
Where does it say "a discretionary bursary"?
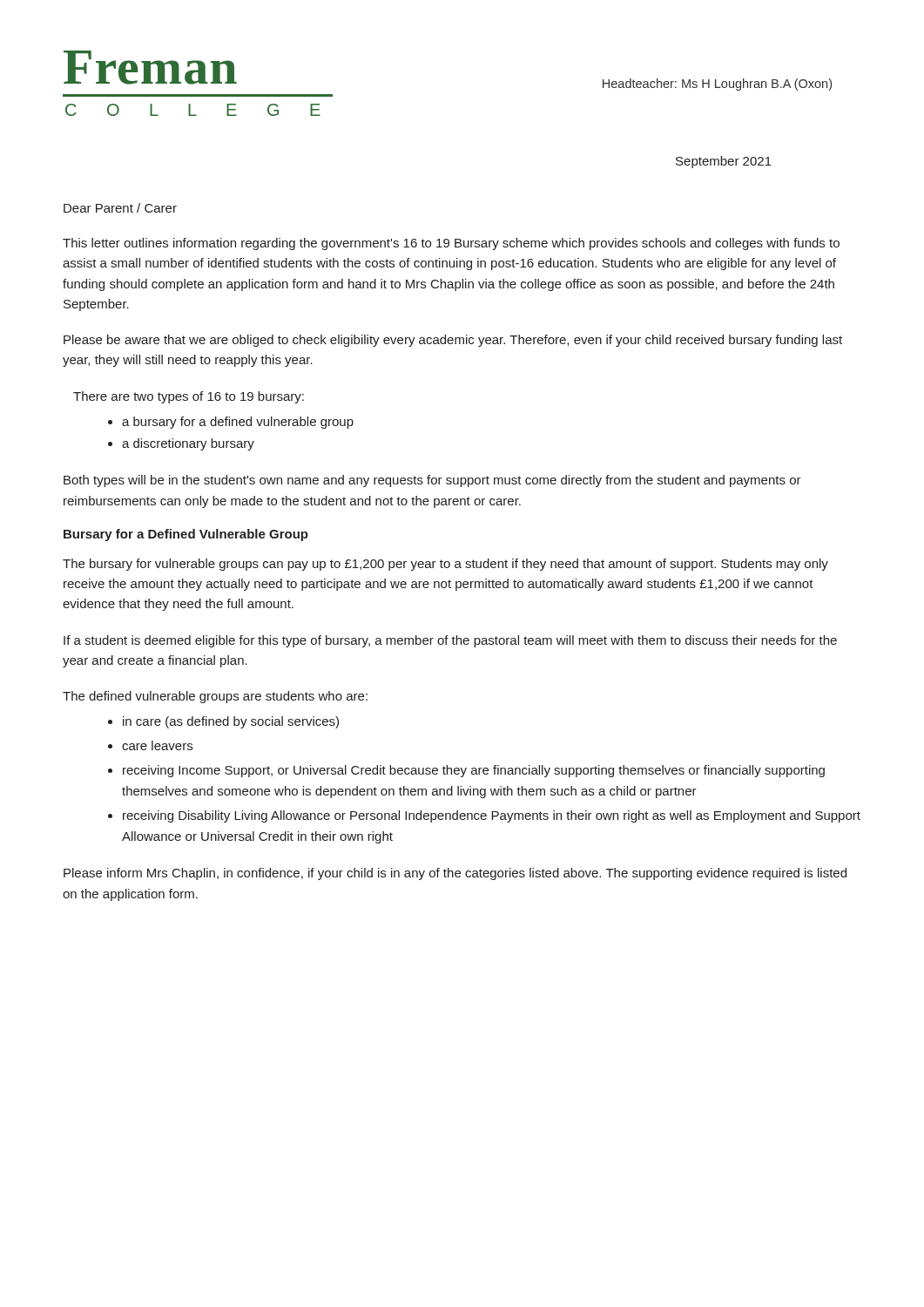[x=188, y=443]
